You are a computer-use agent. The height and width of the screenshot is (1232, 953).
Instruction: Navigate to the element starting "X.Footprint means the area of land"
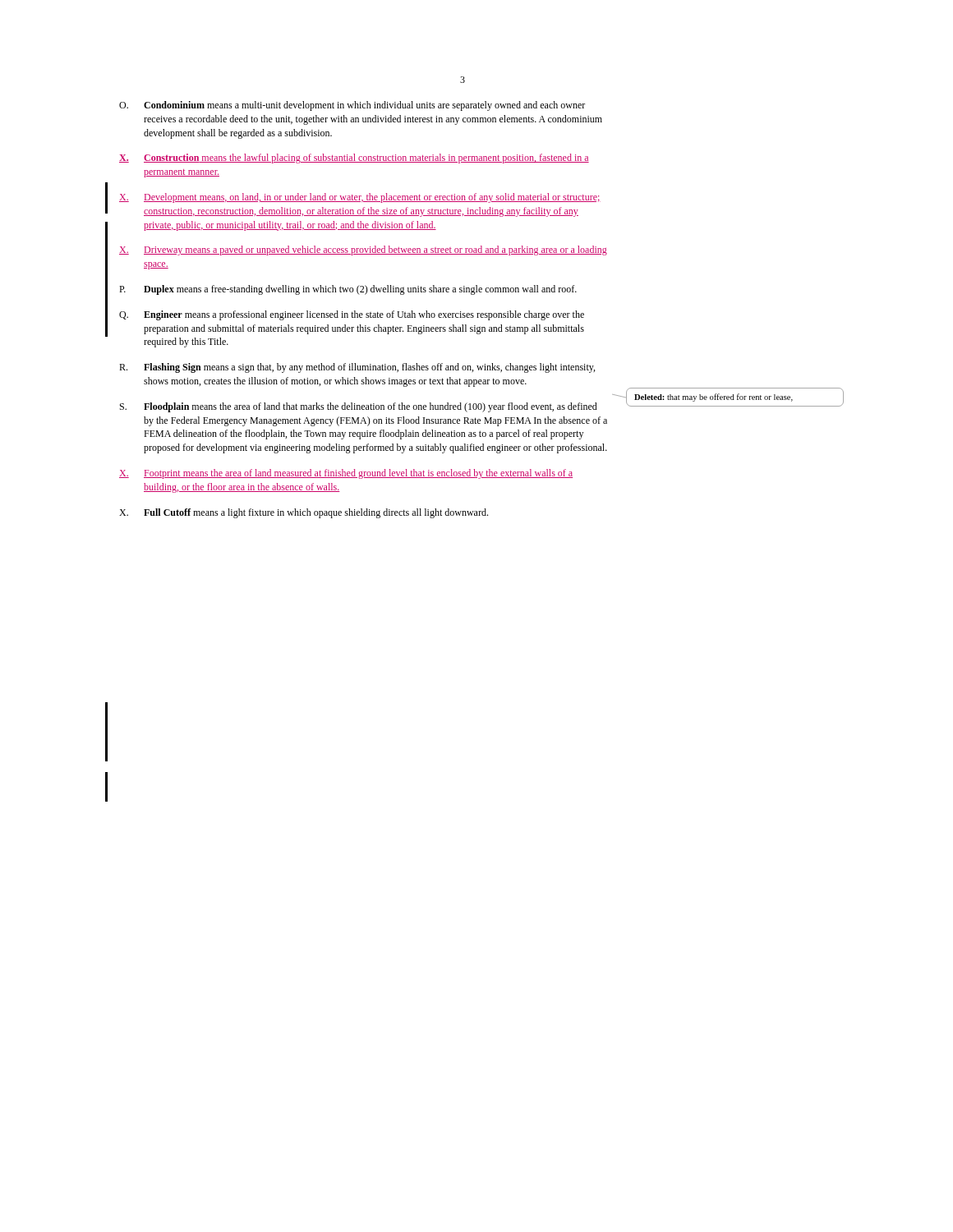click(x=364, y=480)
